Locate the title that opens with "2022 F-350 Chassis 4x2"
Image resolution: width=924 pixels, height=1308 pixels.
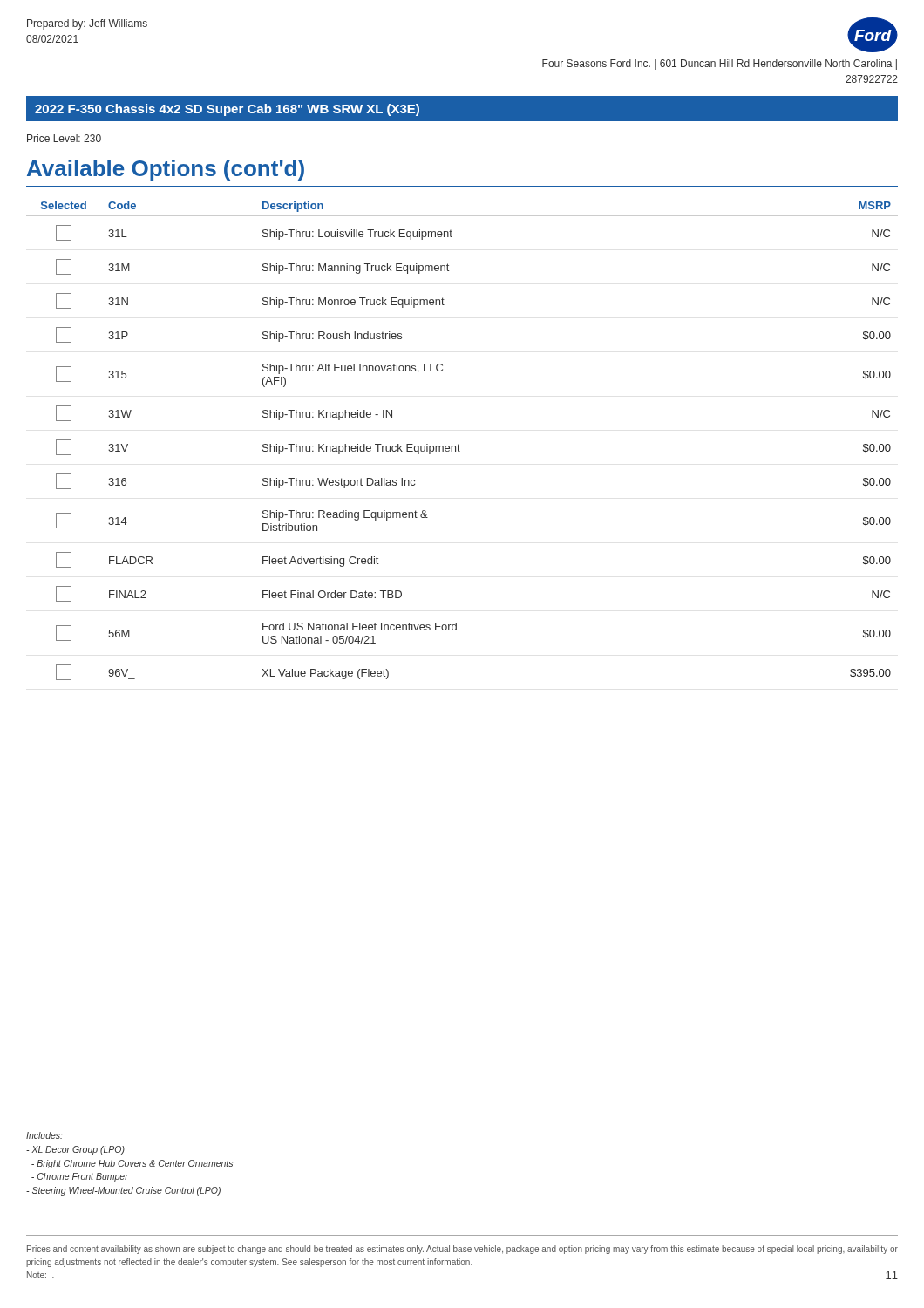(x=227, y=109)
